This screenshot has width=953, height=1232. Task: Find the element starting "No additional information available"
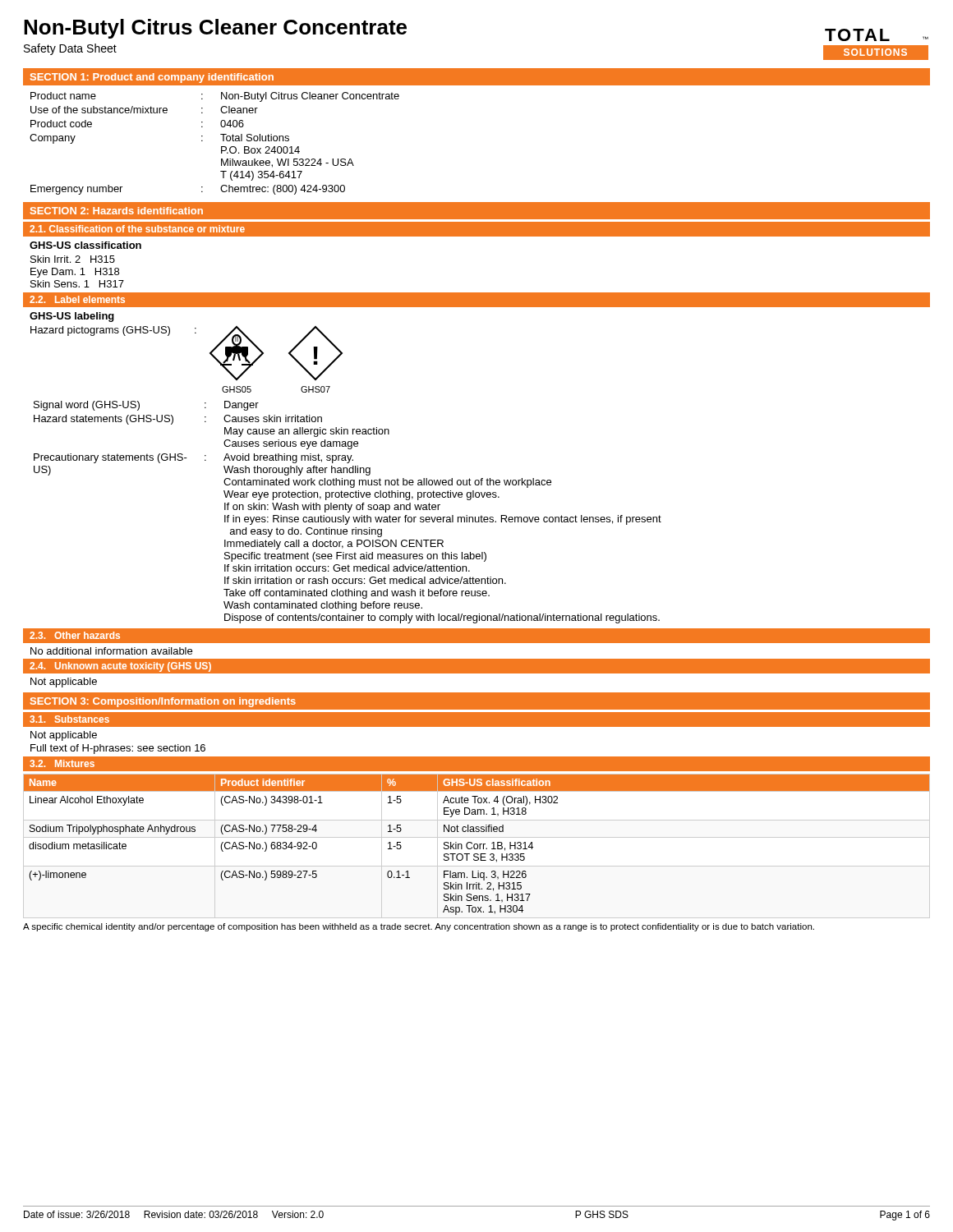111,651
